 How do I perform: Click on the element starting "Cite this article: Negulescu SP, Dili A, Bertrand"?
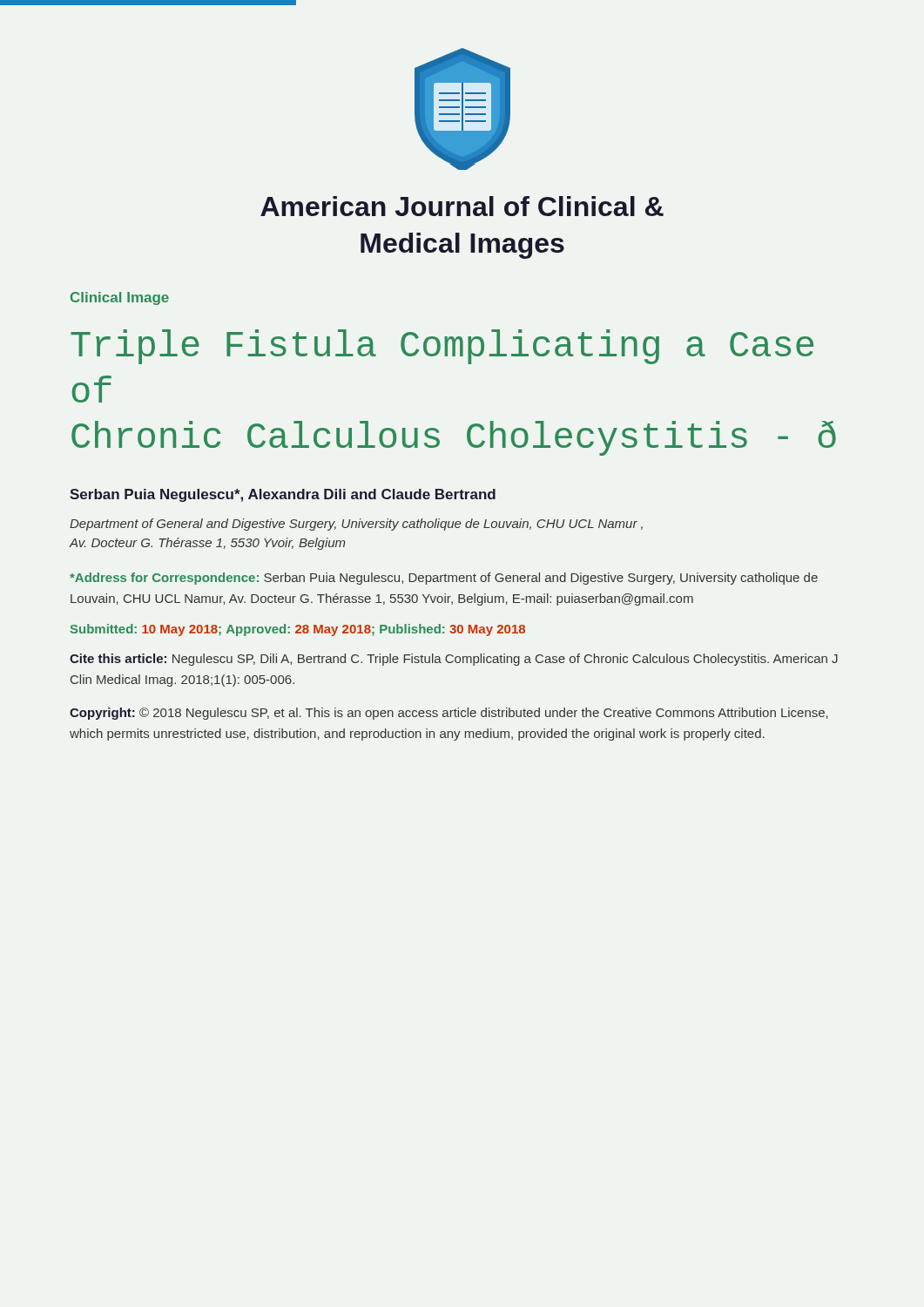[454, 668]
